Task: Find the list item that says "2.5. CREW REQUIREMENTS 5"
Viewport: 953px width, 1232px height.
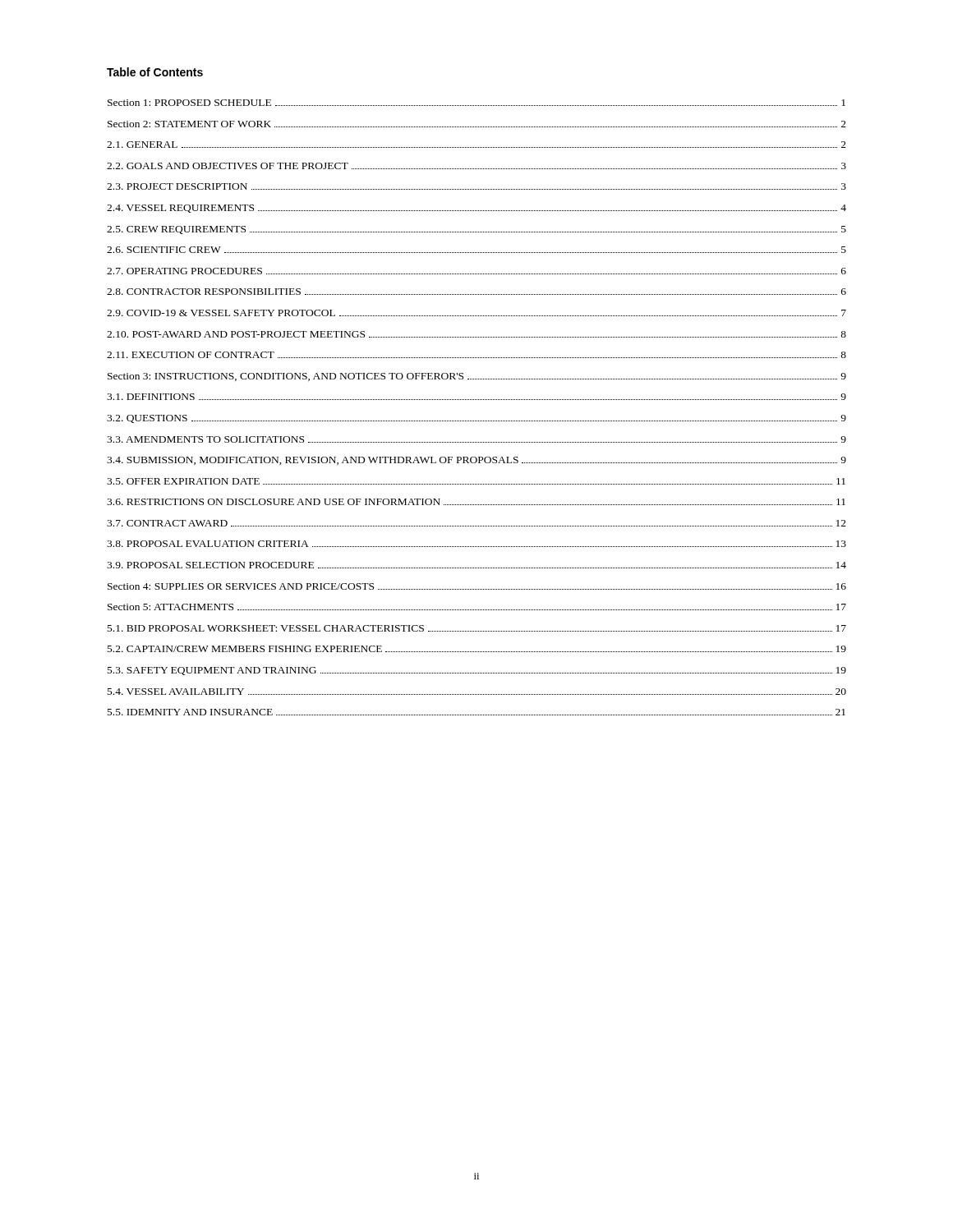Action: pyautogui.click(x=476, y=229)
